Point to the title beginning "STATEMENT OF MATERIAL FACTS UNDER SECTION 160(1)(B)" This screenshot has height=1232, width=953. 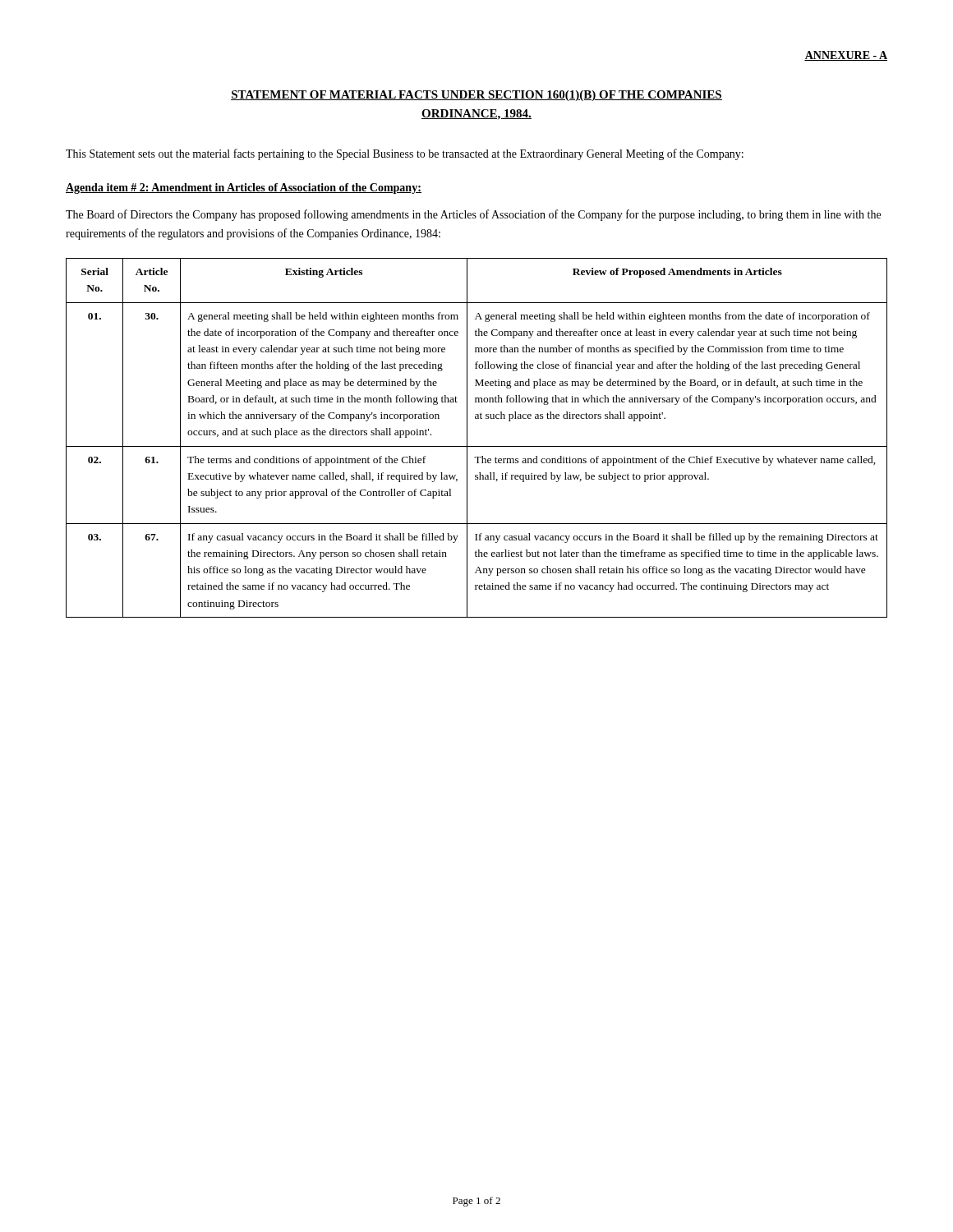click(476, 104)
